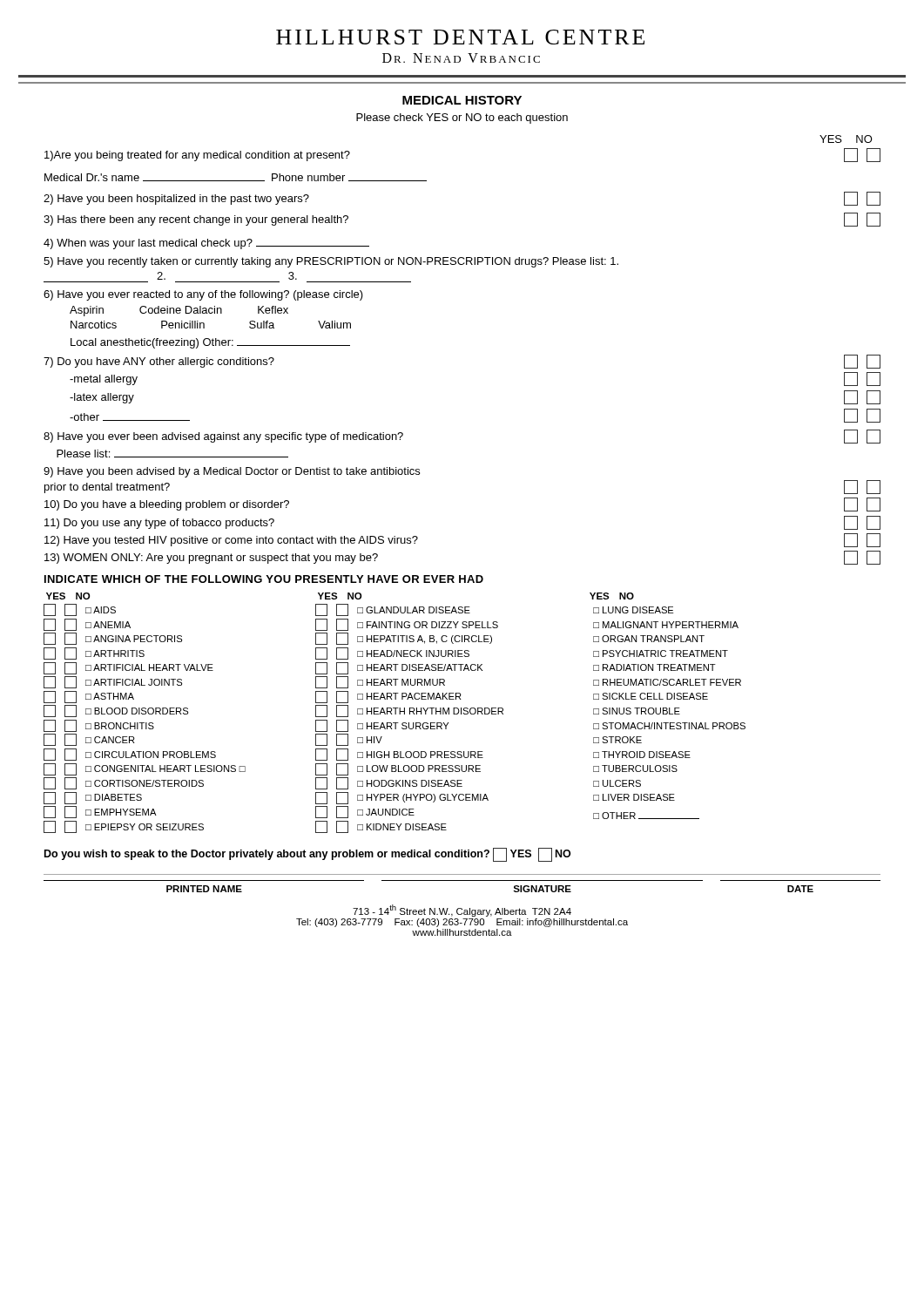Find the block on this page that starts "10) Do you have a bleeding problem"

pos(168,504)
